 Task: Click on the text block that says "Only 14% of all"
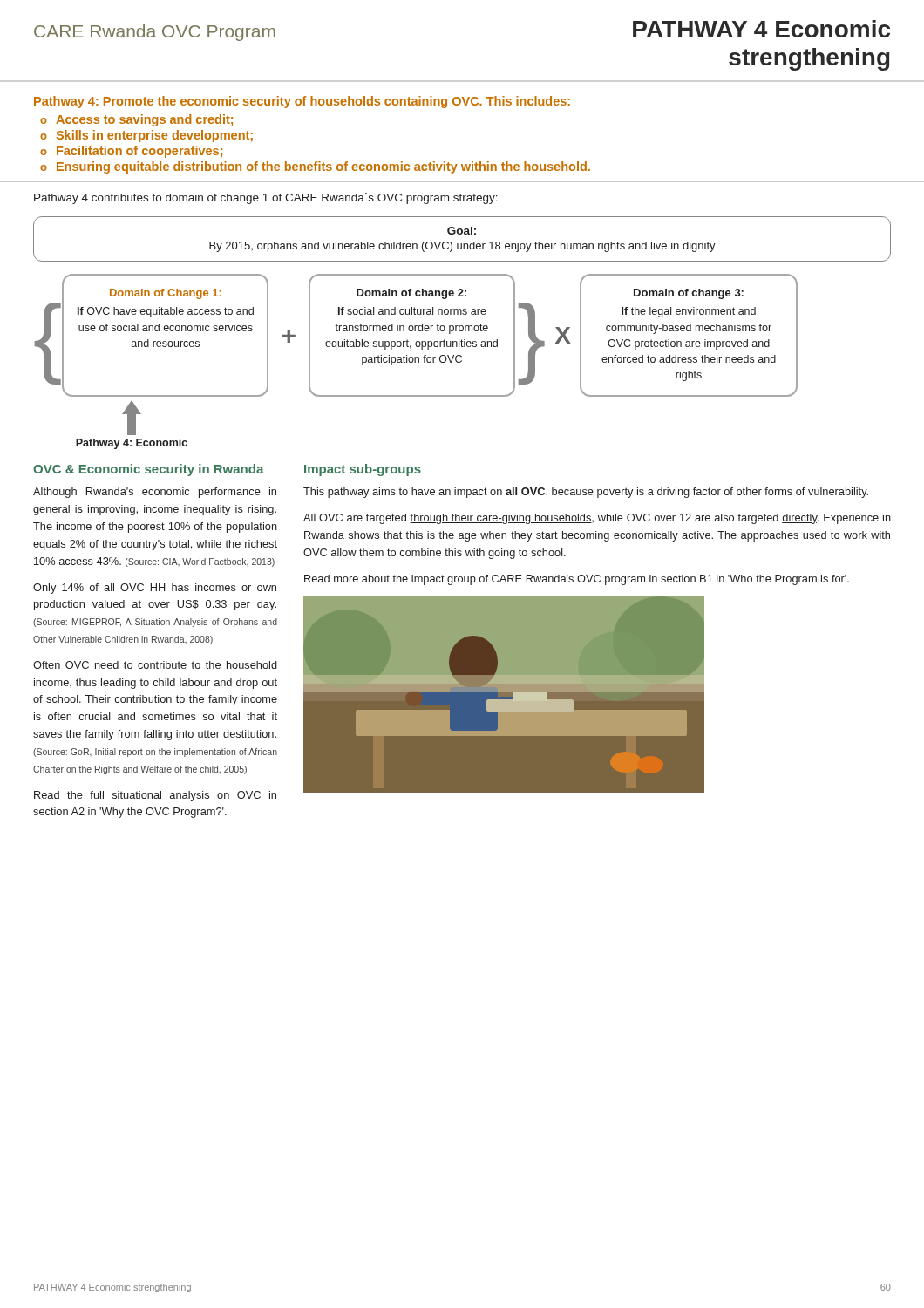(155, 612)
